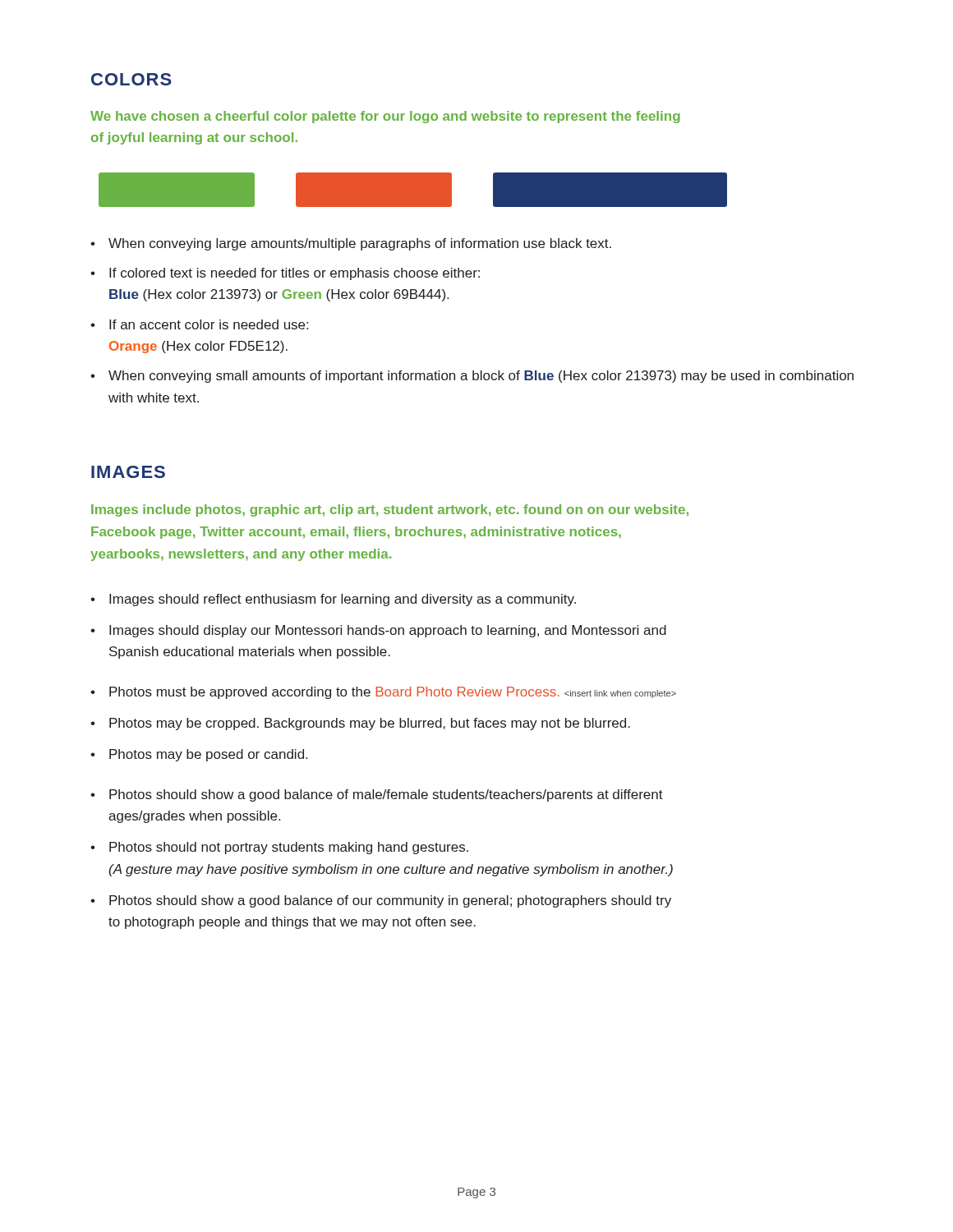The height and width of the screenshot is (1232, 953).
Task: Locate the block of text that opens with "• If an accent color is needed"
Action: click(200, 336)
